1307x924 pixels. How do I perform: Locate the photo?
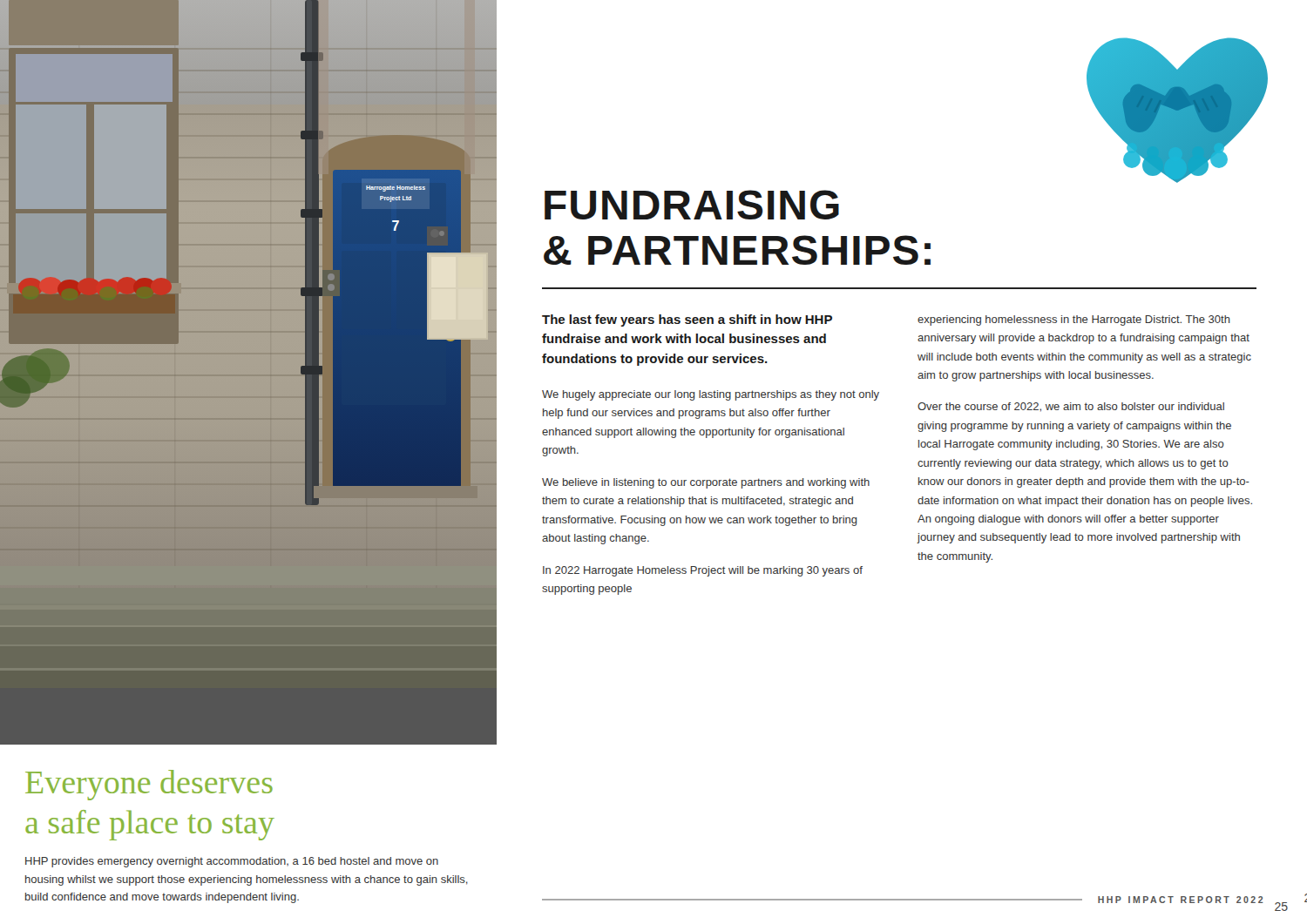point(248,344)
